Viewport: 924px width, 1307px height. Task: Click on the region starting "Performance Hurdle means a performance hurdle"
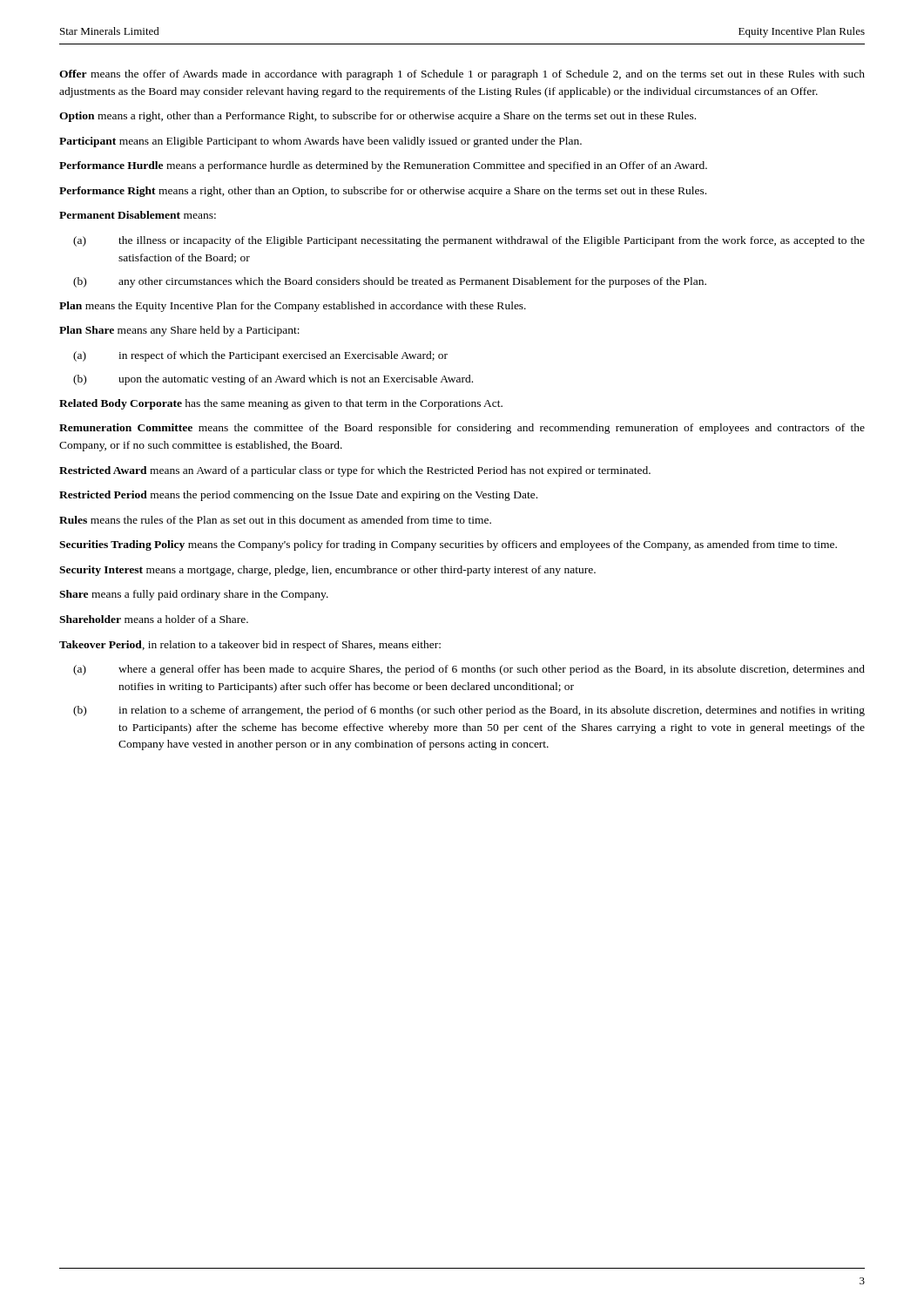pyautogui.click(x=383, y=165)
